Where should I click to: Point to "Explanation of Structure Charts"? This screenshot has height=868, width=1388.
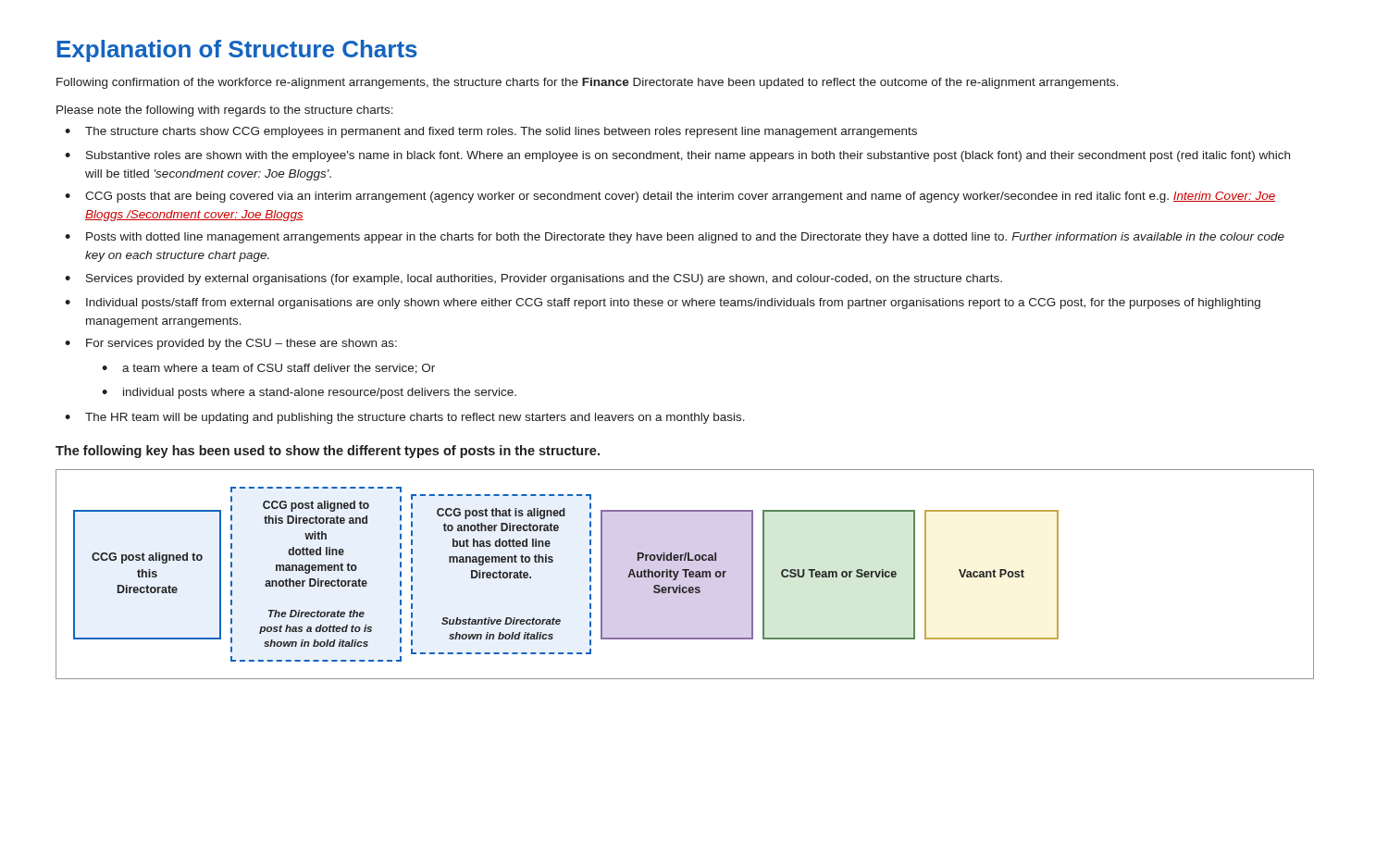pyautogui.click(x=237, y=49)
